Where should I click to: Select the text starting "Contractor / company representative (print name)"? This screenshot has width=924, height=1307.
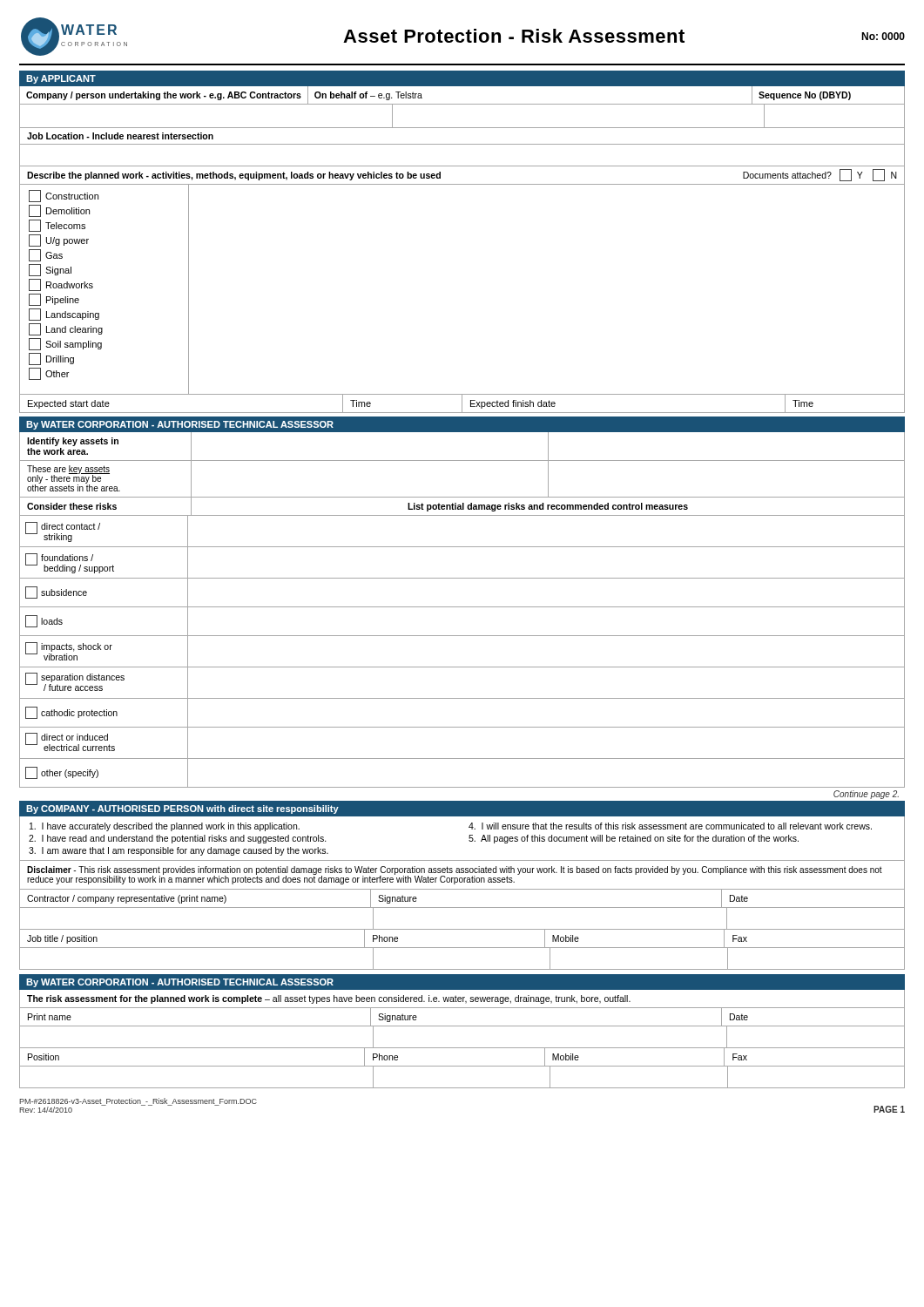(x=462, y=898)
